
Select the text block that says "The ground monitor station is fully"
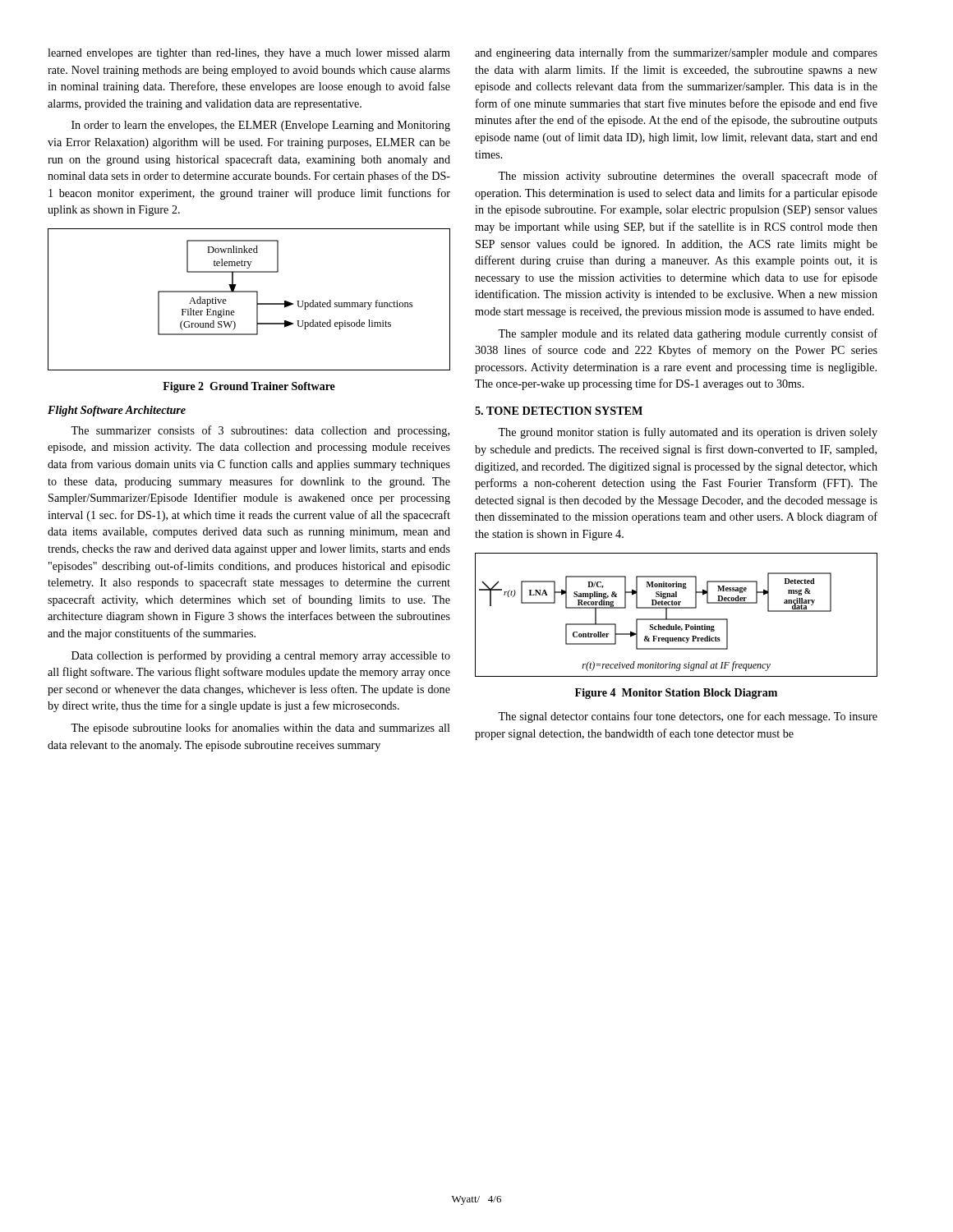(x=676, y=483)
